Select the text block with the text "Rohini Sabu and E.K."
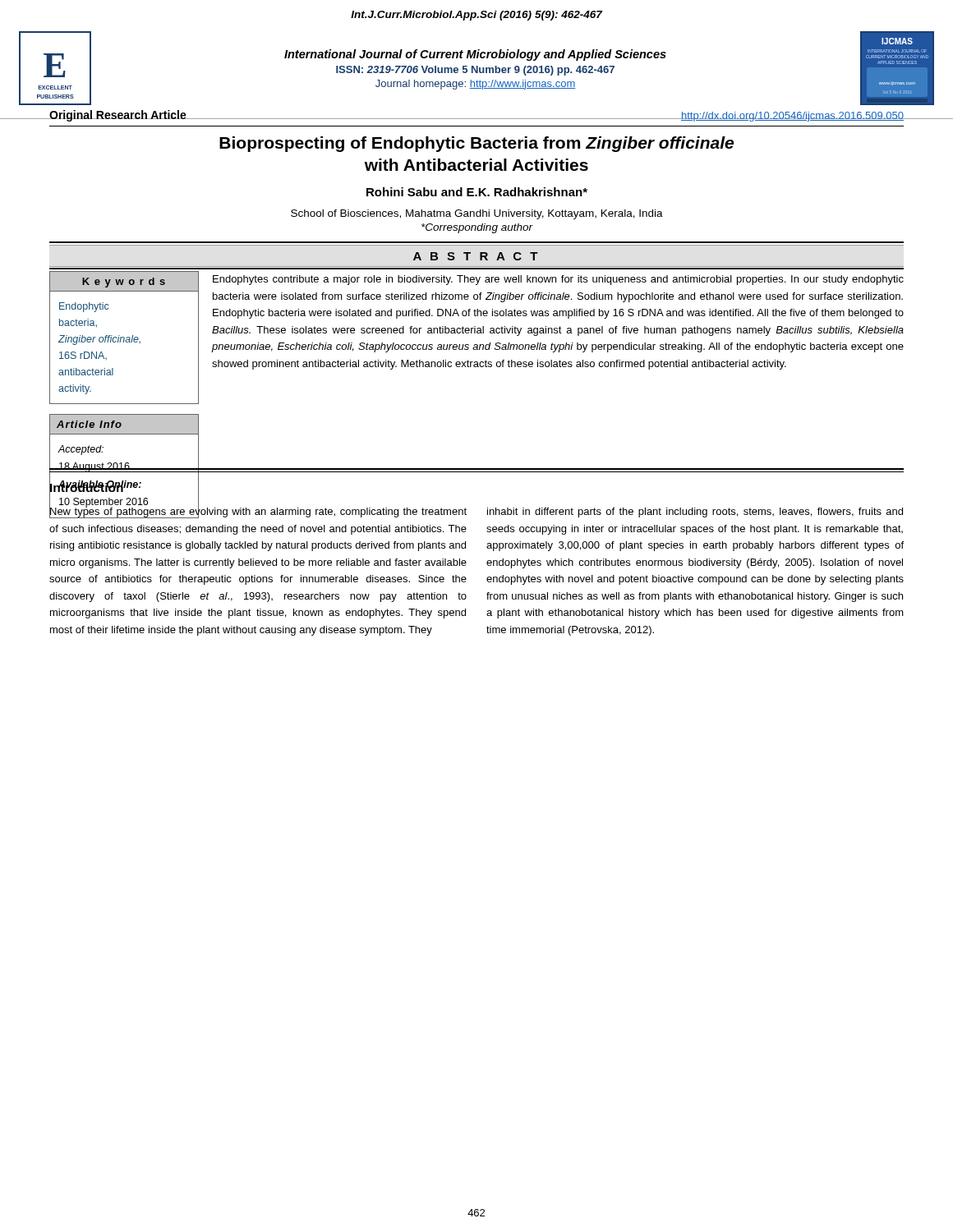 [x=476, y=192]
